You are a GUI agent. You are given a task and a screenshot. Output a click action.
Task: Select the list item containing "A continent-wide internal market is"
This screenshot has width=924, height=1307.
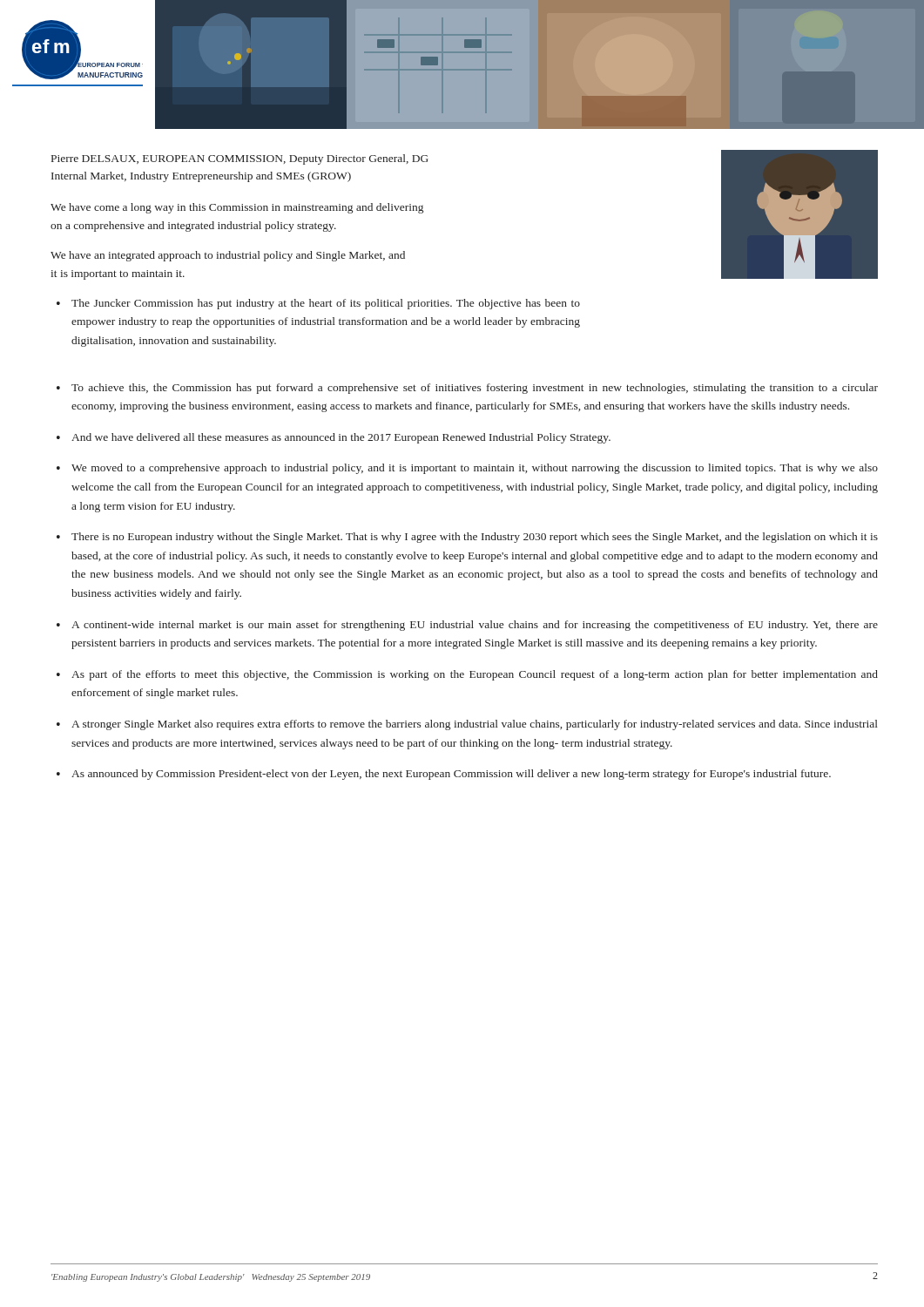(475, 633)
